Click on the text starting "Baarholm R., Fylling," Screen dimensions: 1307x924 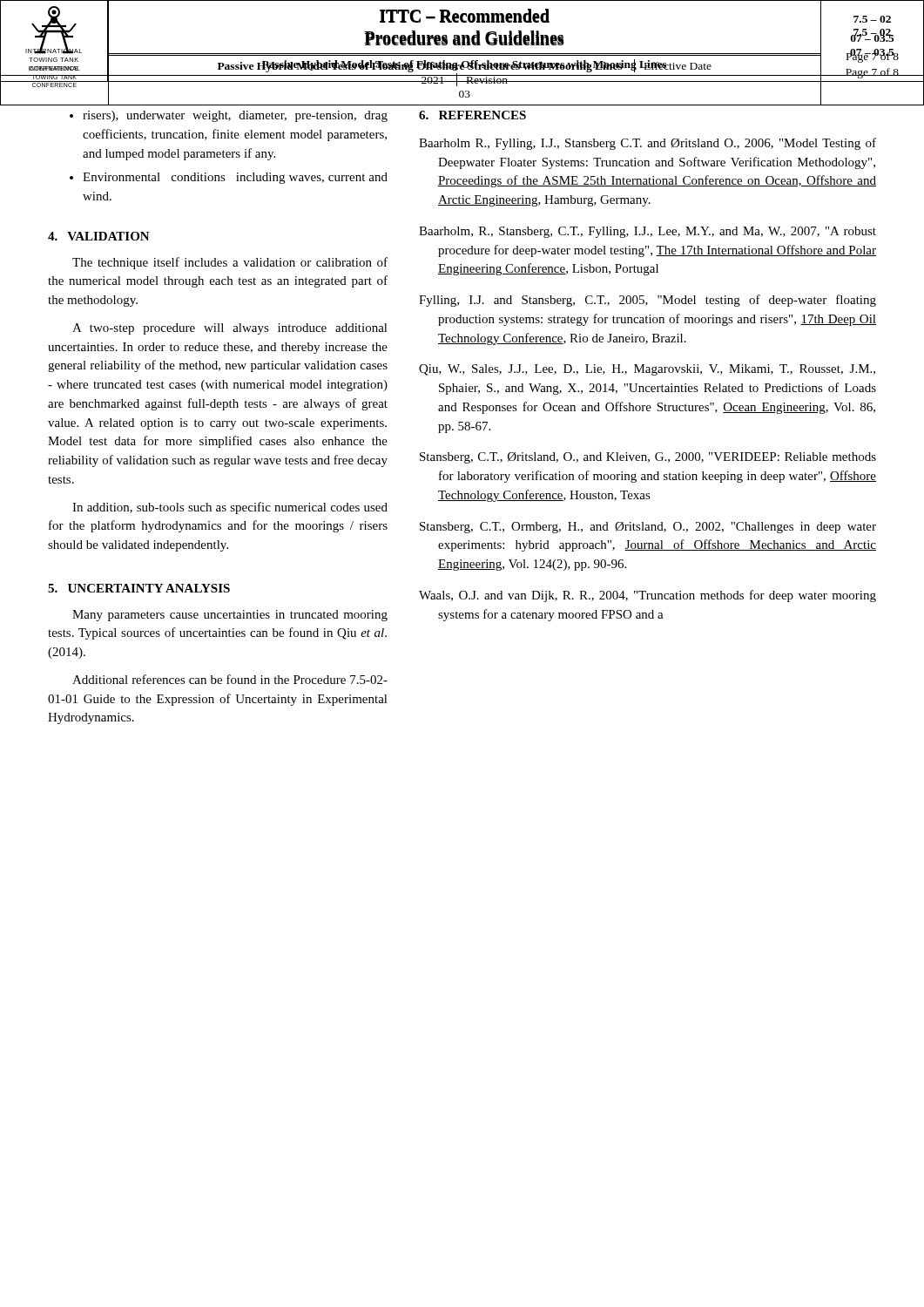pos(647,172)
